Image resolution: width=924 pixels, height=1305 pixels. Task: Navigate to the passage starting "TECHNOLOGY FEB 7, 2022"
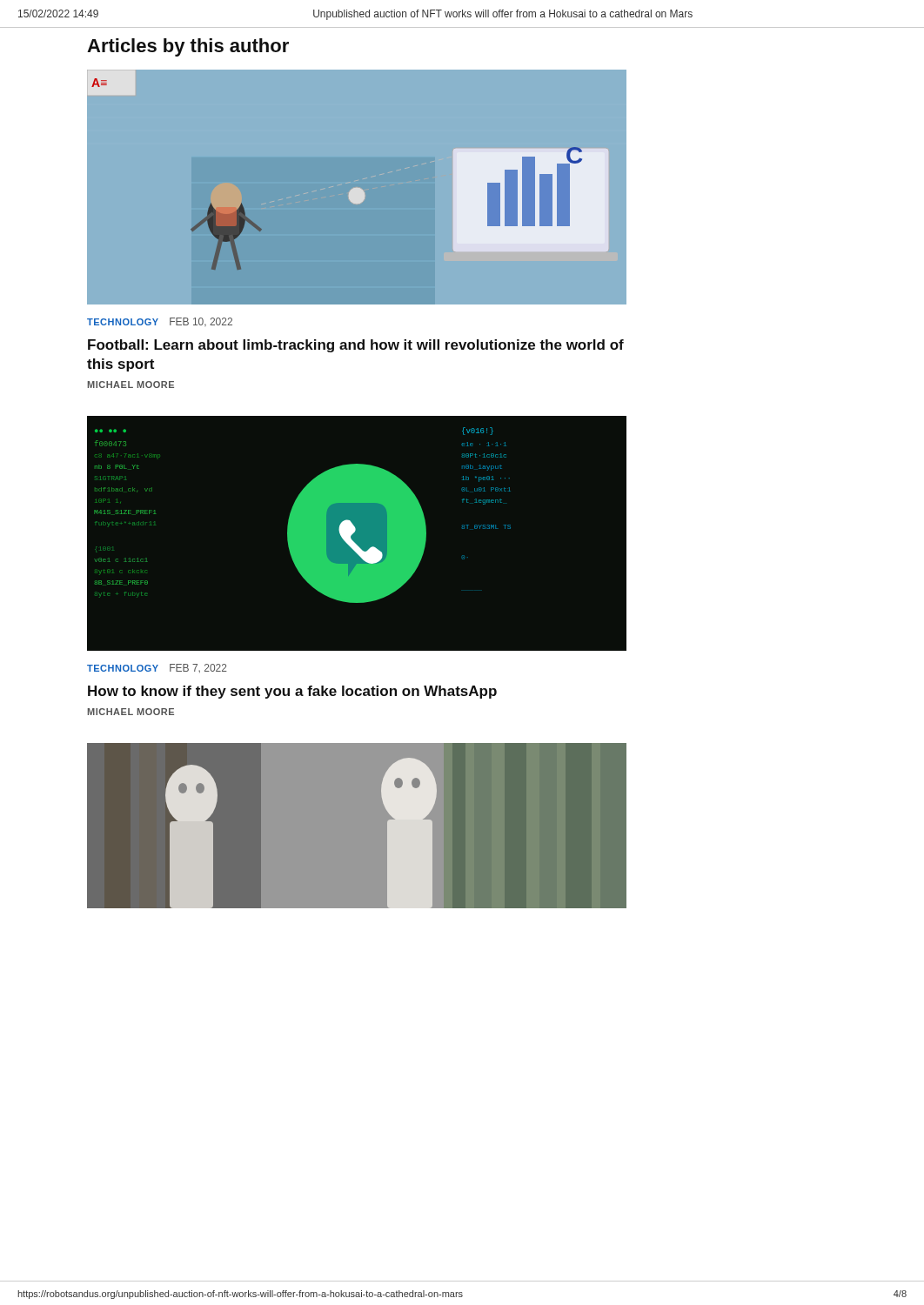[157, 668]
